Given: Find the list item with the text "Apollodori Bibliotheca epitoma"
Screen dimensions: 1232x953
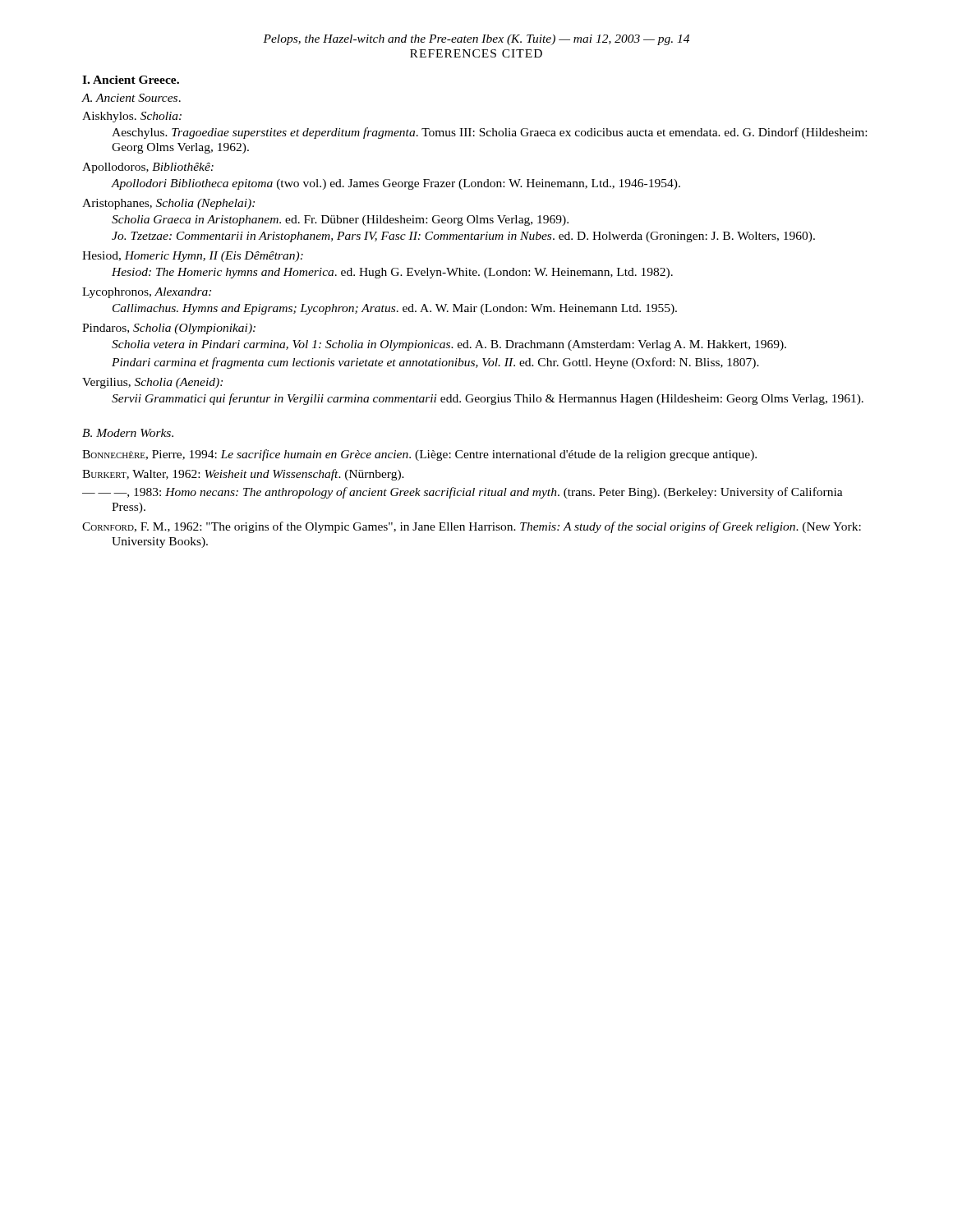Looking at the screenshot, I should point(491,183).
